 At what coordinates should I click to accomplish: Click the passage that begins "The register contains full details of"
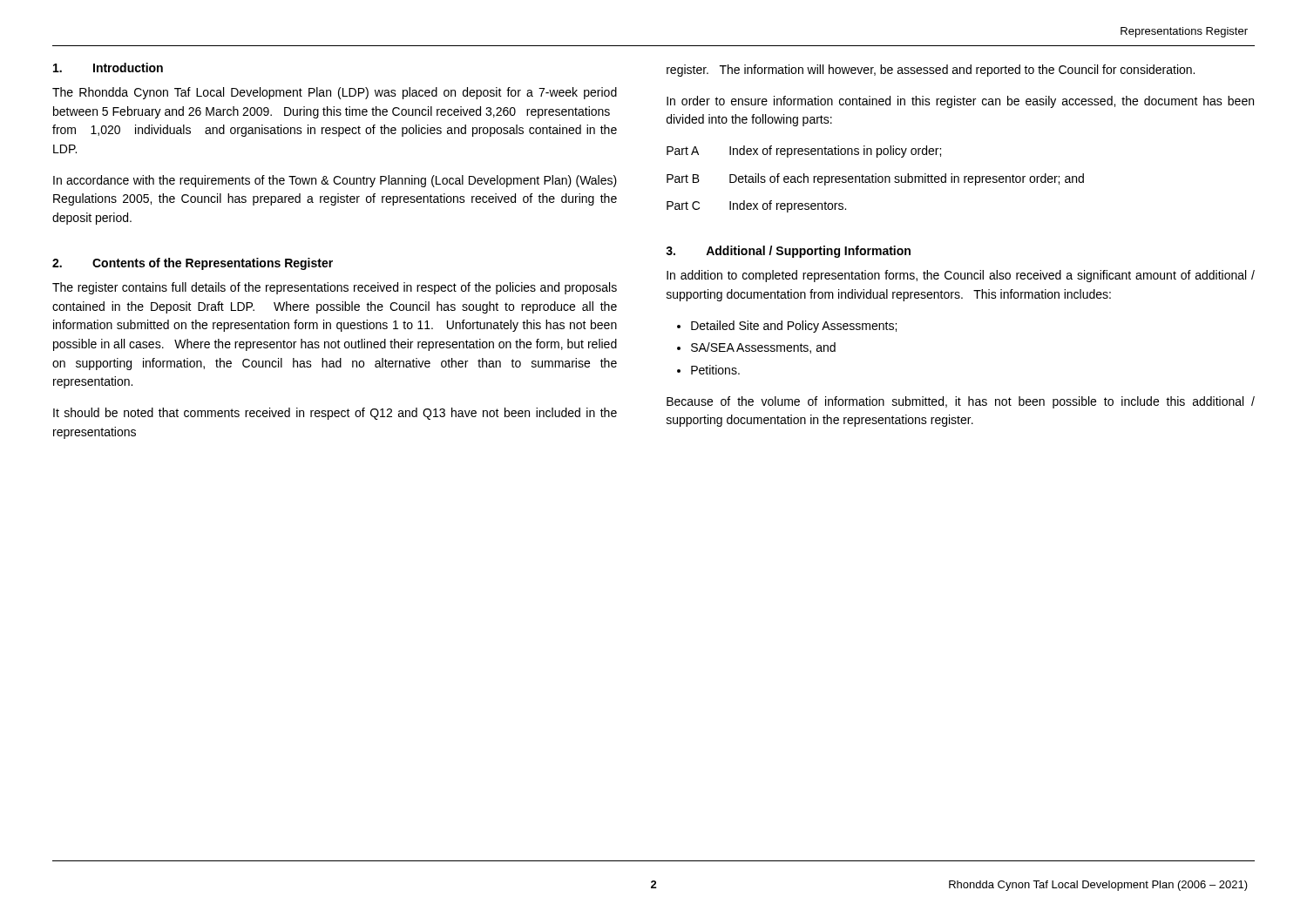point(335,334)
